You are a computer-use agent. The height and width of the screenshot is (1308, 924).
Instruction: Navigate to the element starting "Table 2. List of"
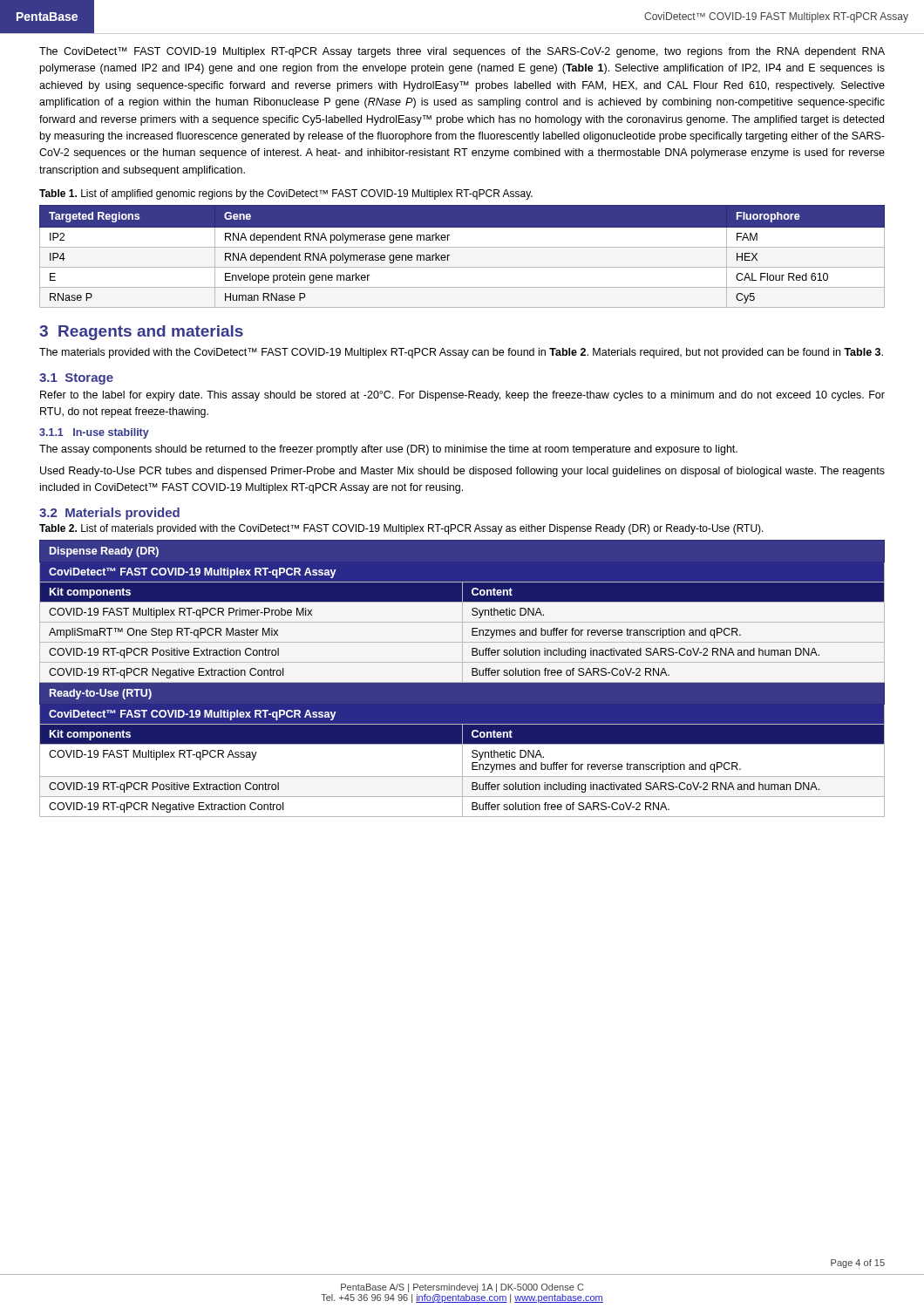(x=402, y=528)
